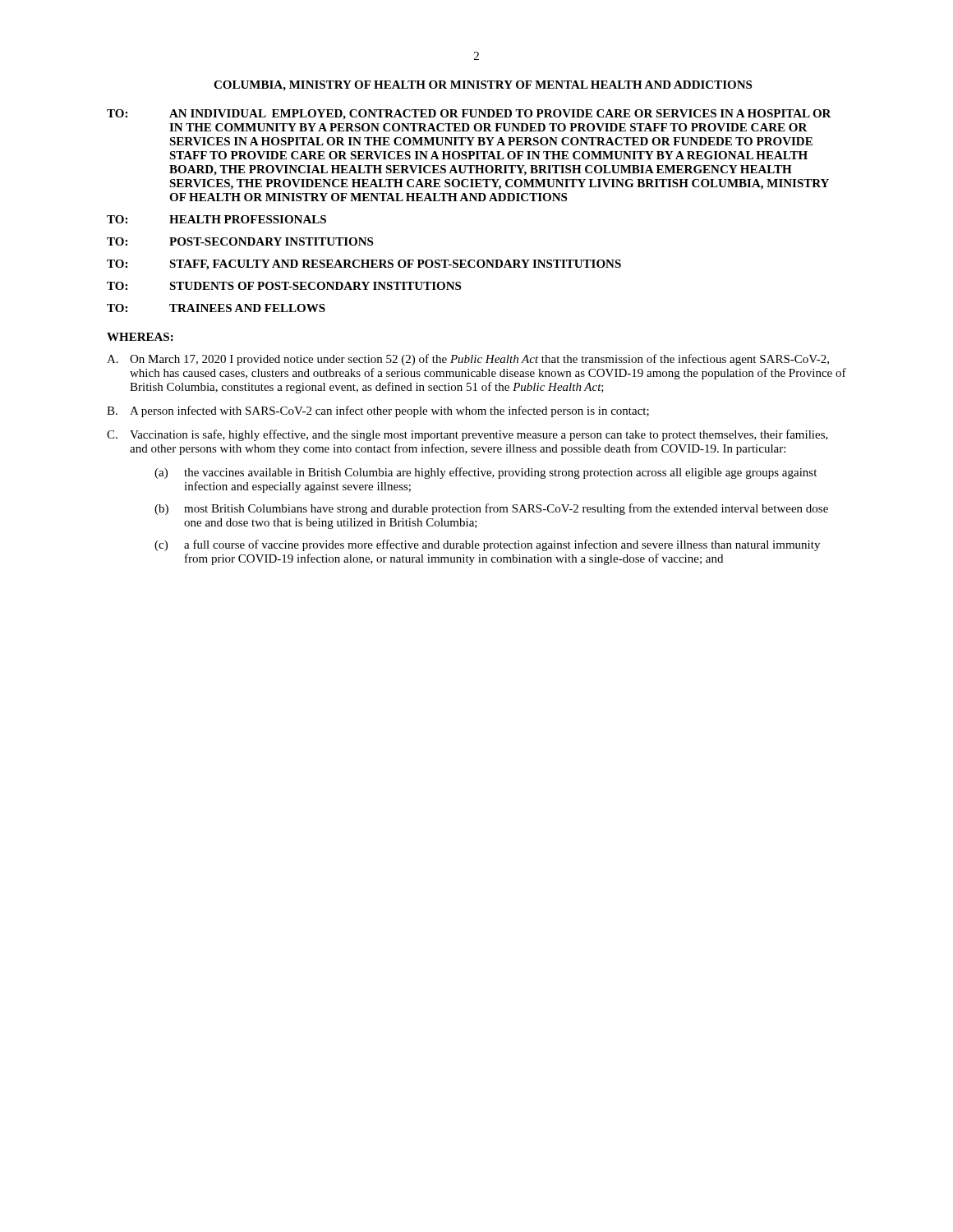Find the text block that says "COLUMBIA, MINISTRY OF"

point(483,85)
